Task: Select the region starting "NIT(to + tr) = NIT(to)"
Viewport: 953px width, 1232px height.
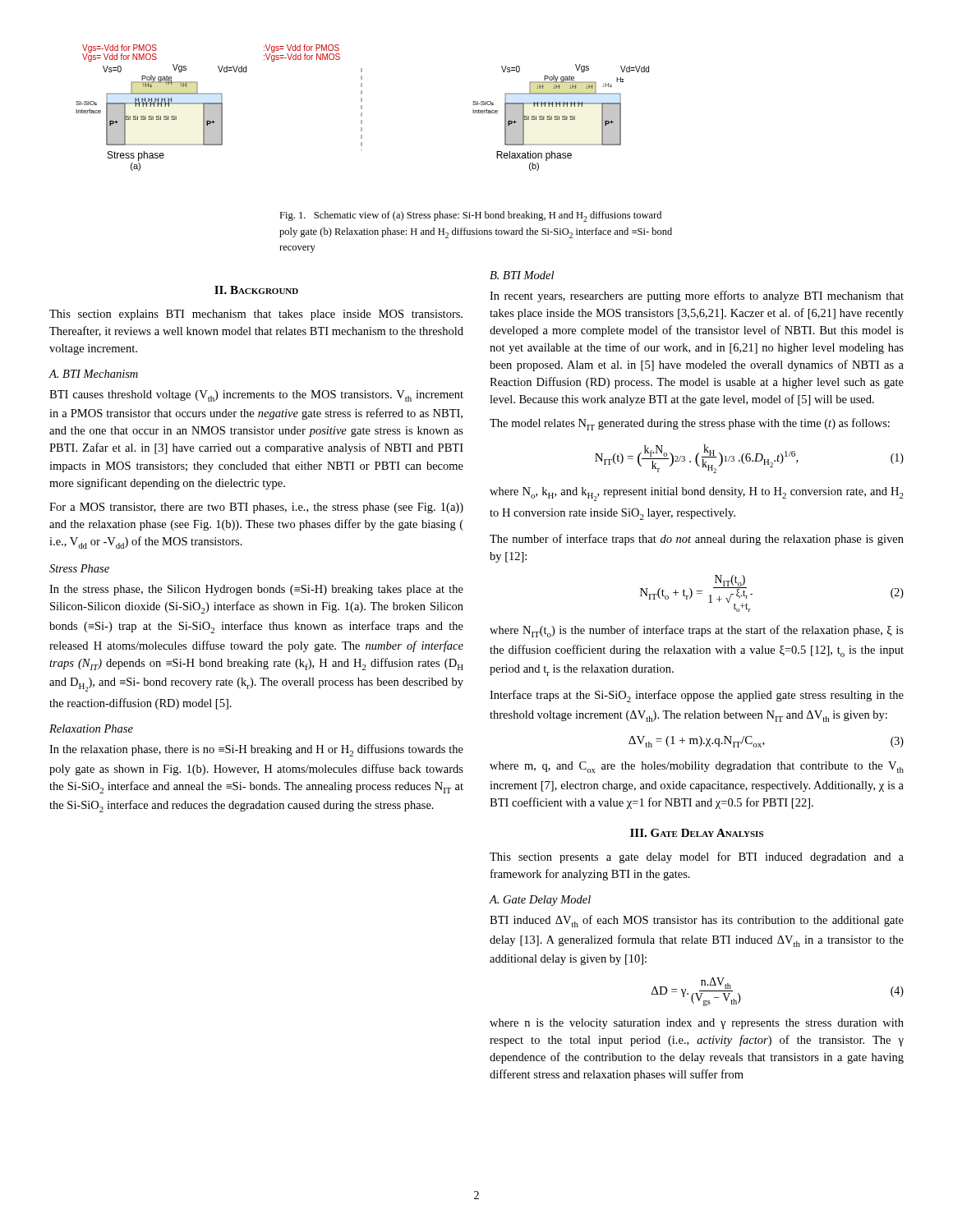Action: coord(772,593)
